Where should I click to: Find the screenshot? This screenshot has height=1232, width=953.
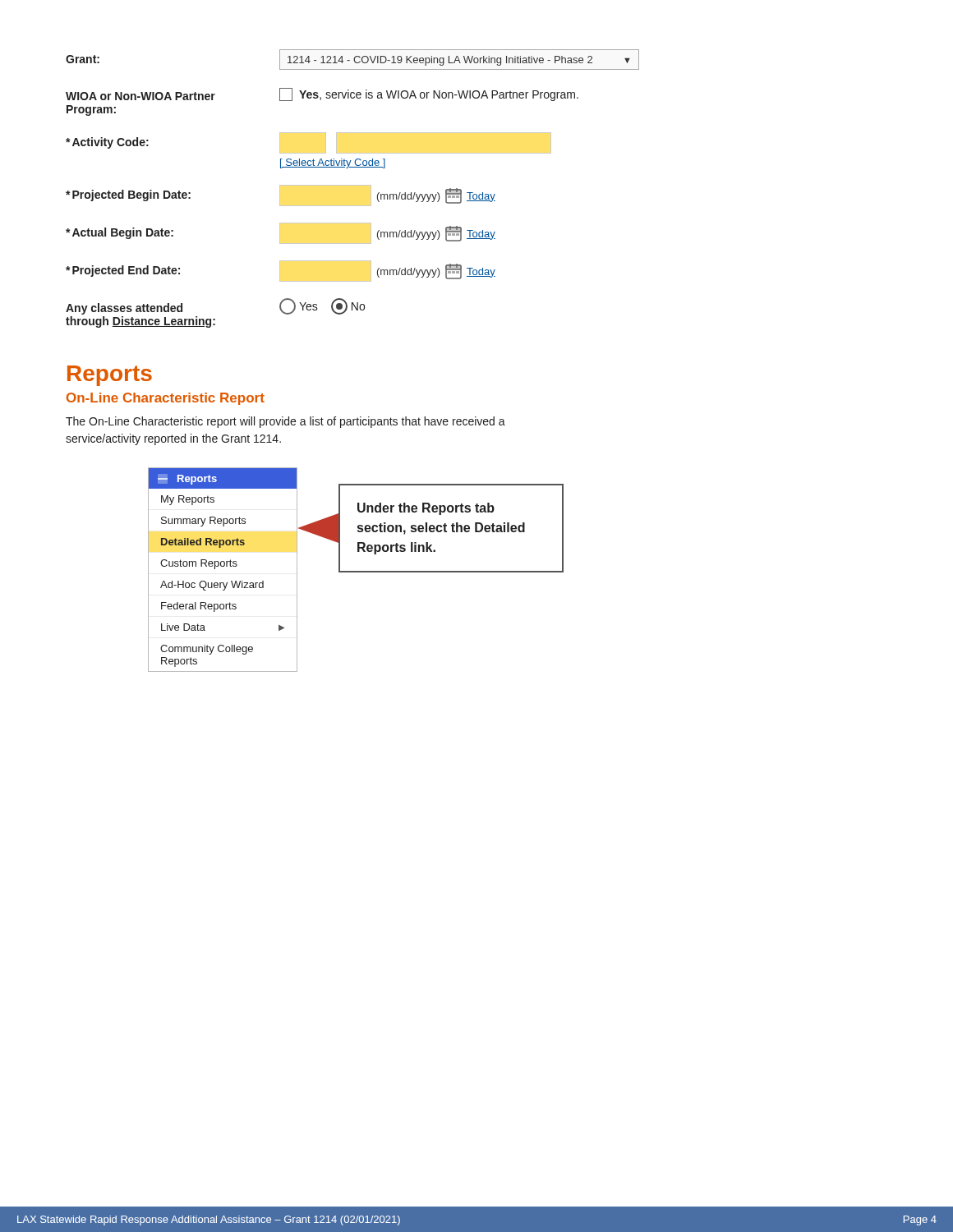click(x=518, y=570)
